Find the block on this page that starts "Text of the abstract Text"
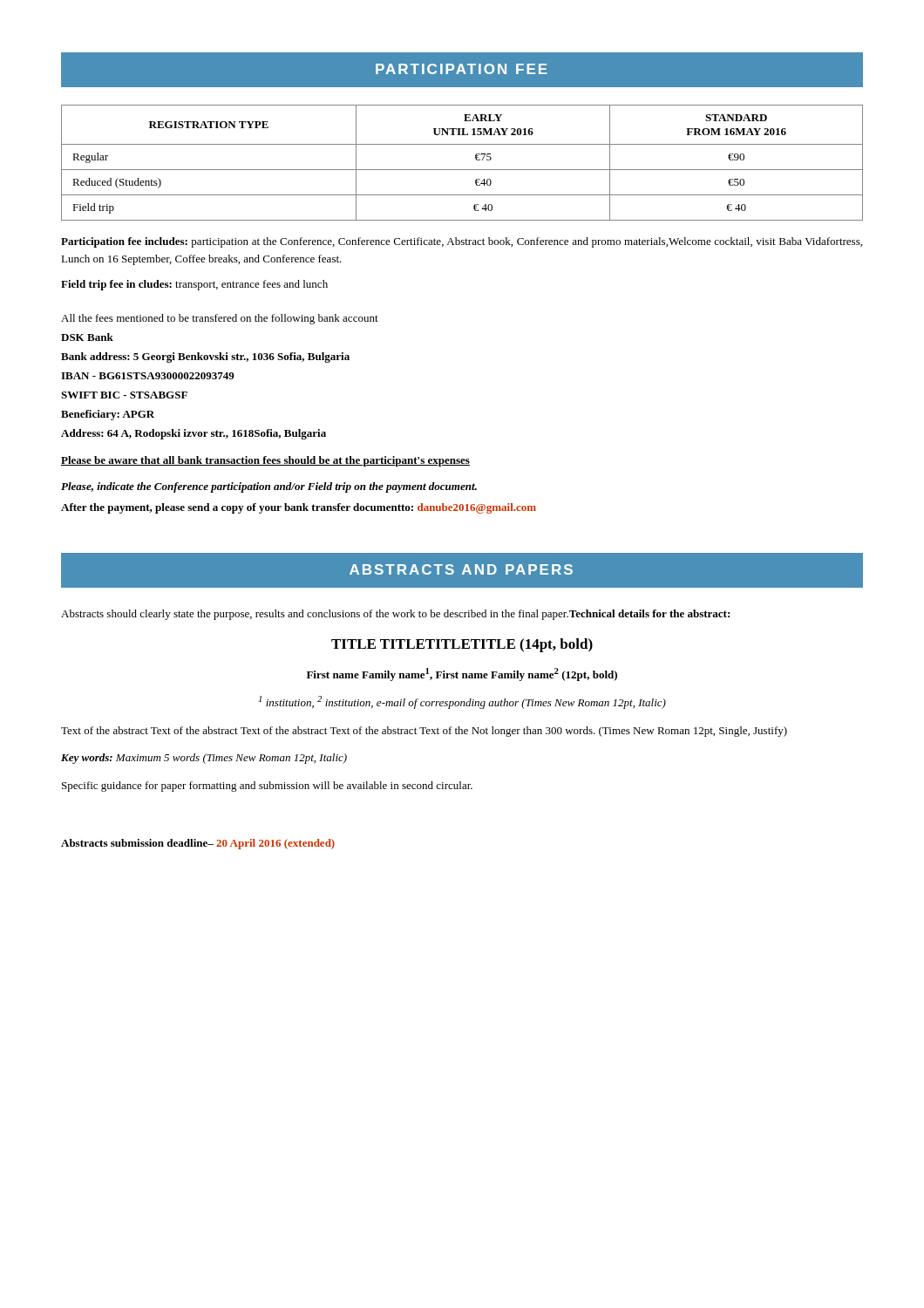 tap(424, 730)
